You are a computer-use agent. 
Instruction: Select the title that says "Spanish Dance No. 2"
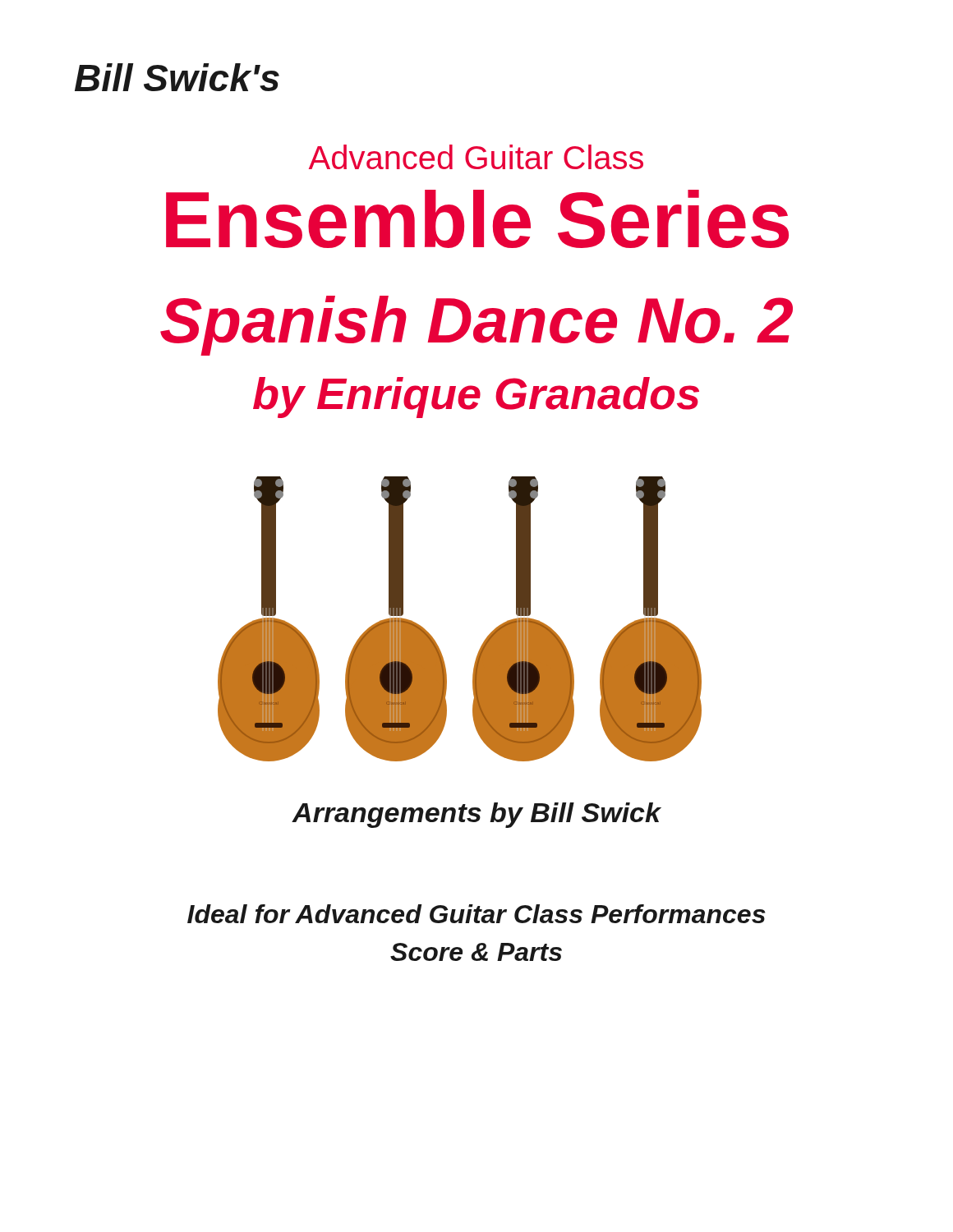click(476, 321)
